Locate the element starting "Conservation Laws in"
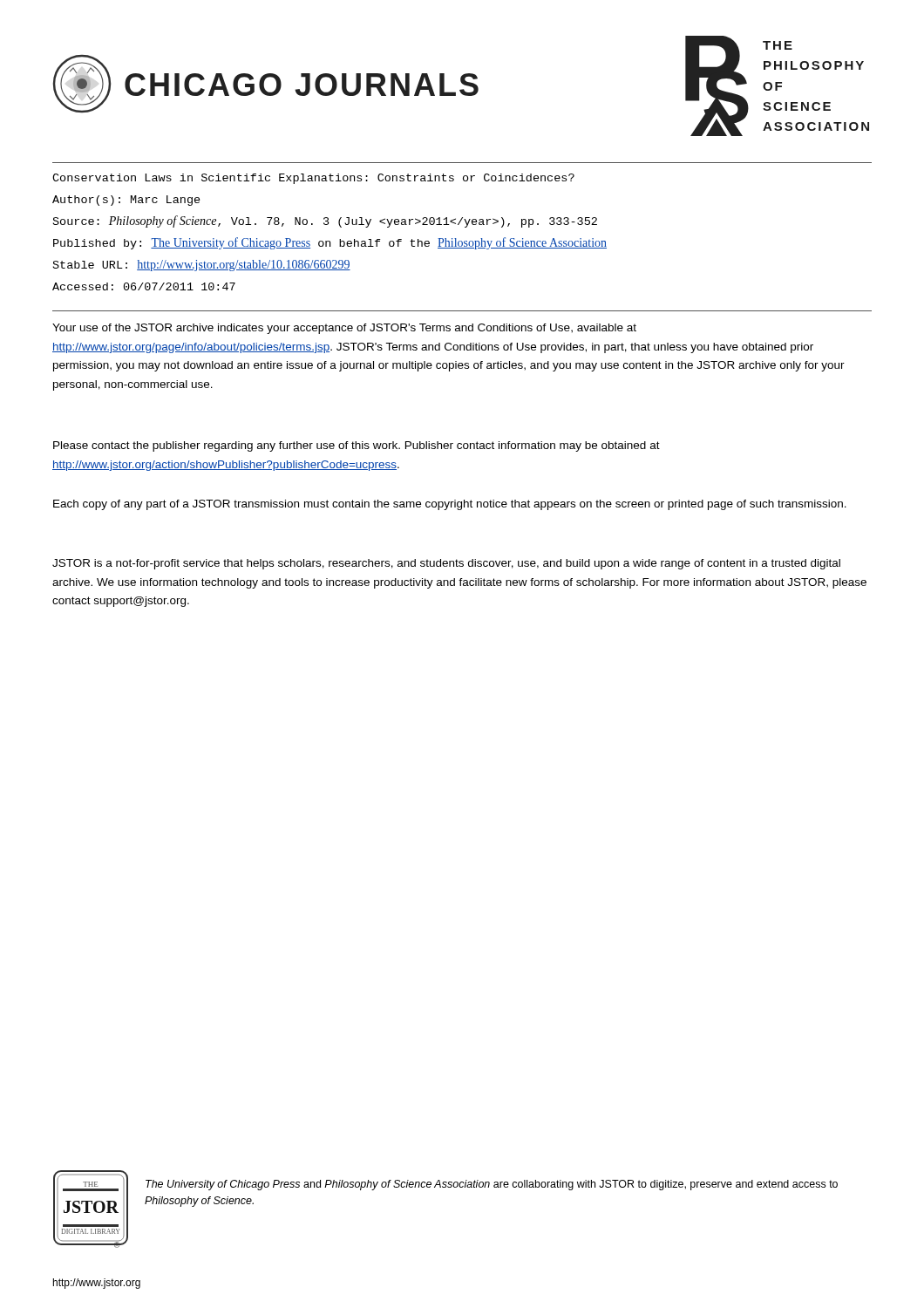 pyautogui.click(x=329, y=233)
